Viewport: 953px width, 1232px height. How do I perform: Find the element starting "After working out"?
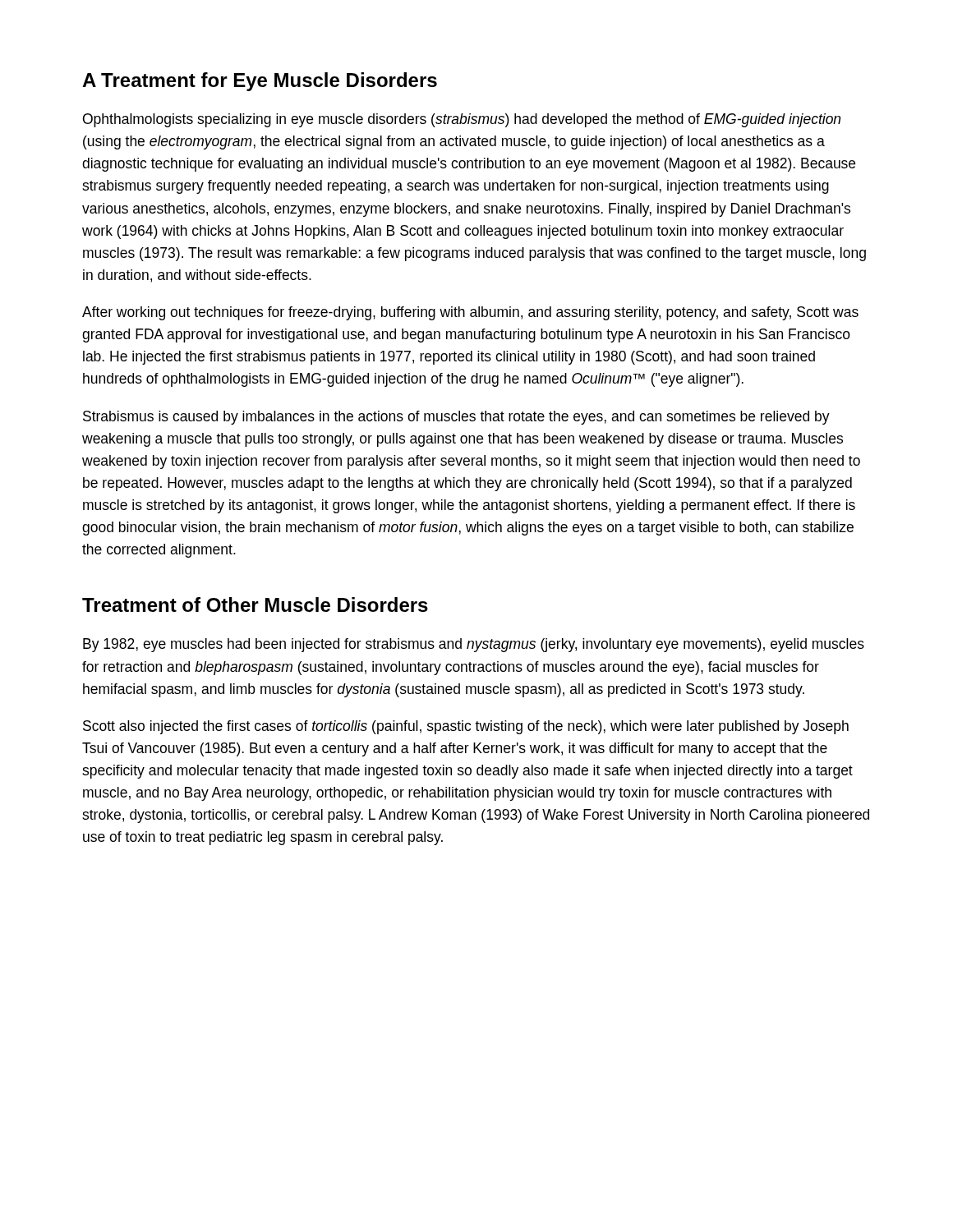[x=470, y=346]
